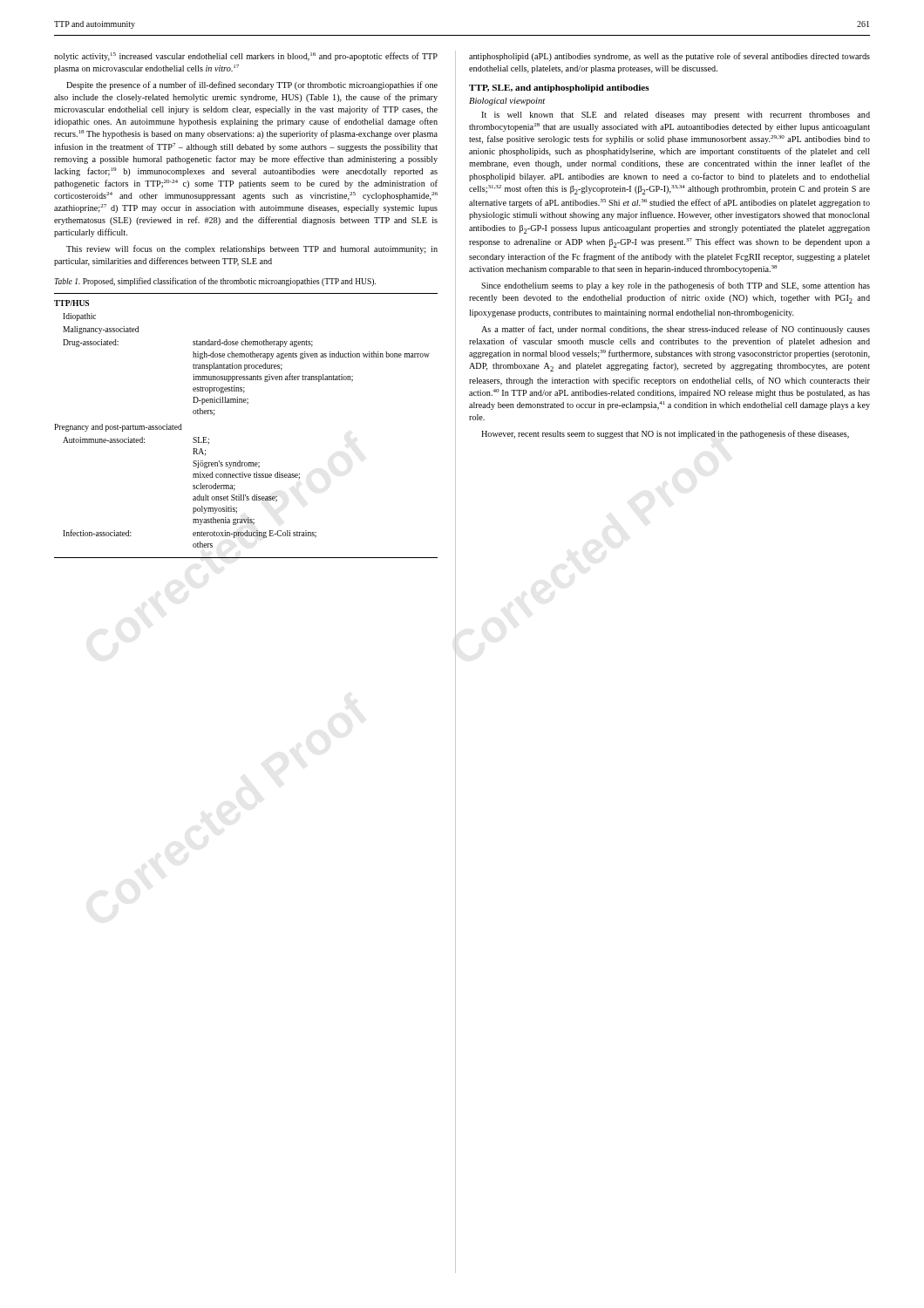Click the table

tap(246, 426)
